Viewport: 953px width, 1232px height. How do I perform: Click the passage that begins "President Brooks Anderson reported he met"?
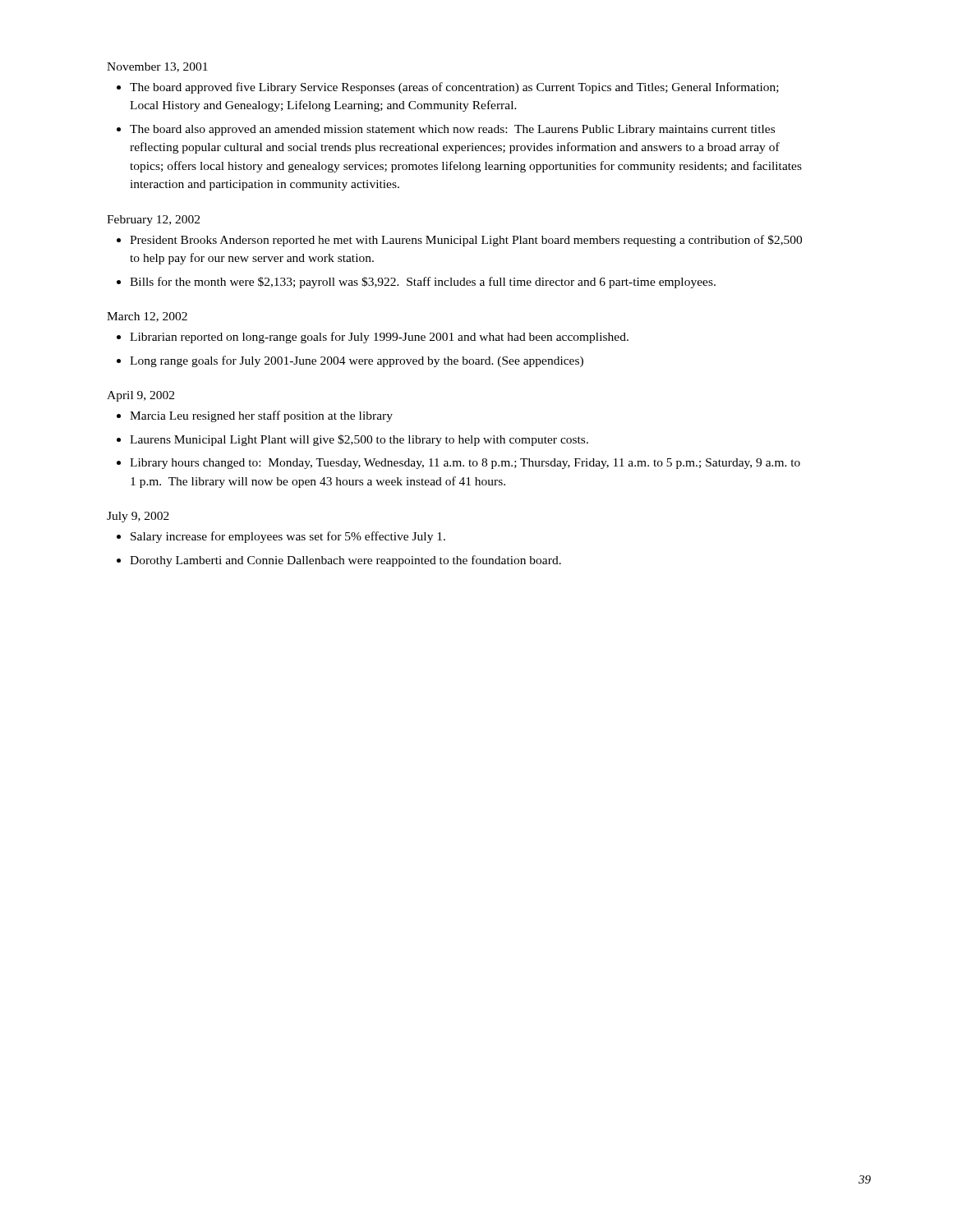click(x=466, y=248)
